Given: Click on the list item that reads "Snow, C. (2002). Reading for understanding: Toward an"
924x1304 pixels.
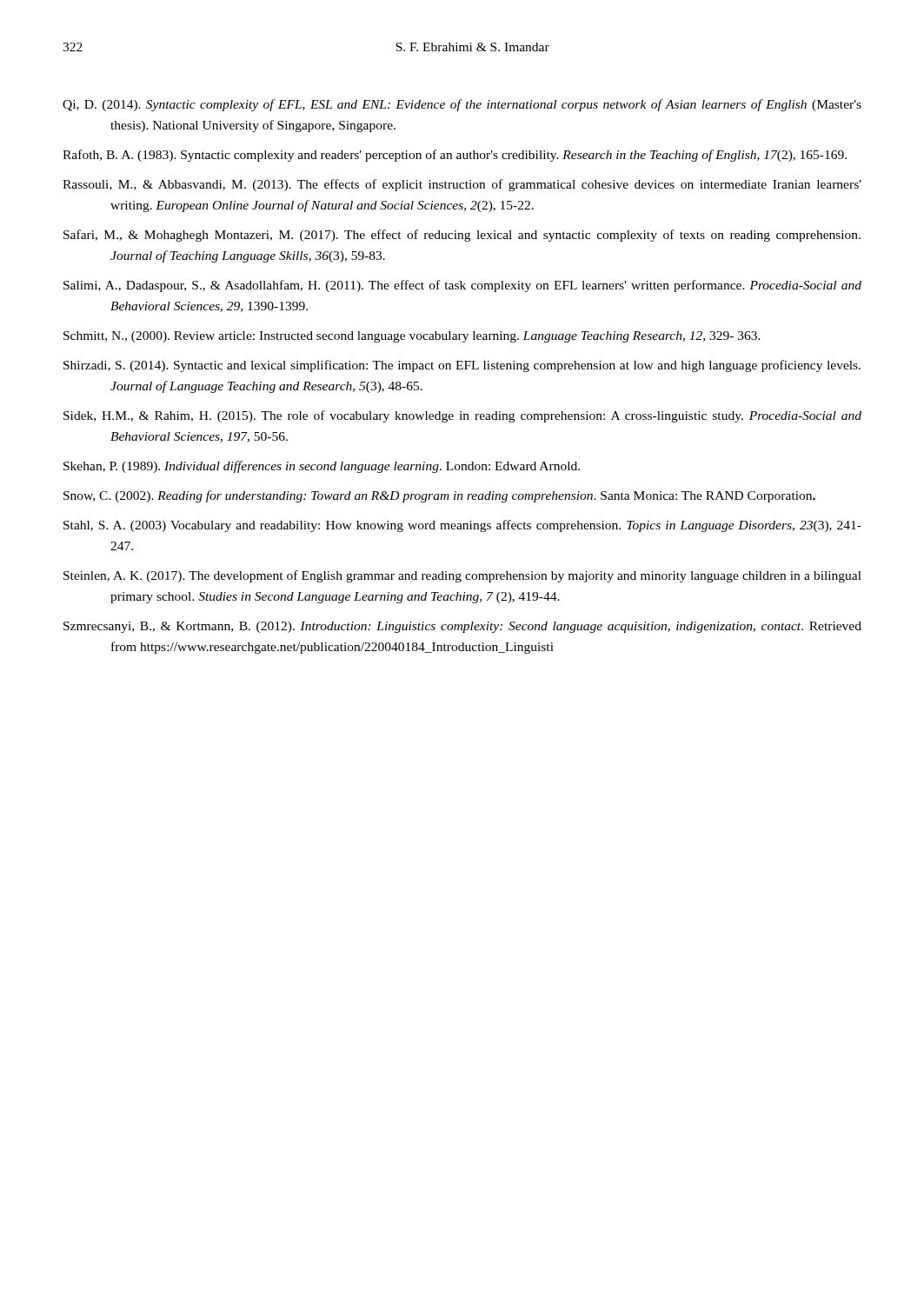Looking at the screenshot, I should point(439,495).
